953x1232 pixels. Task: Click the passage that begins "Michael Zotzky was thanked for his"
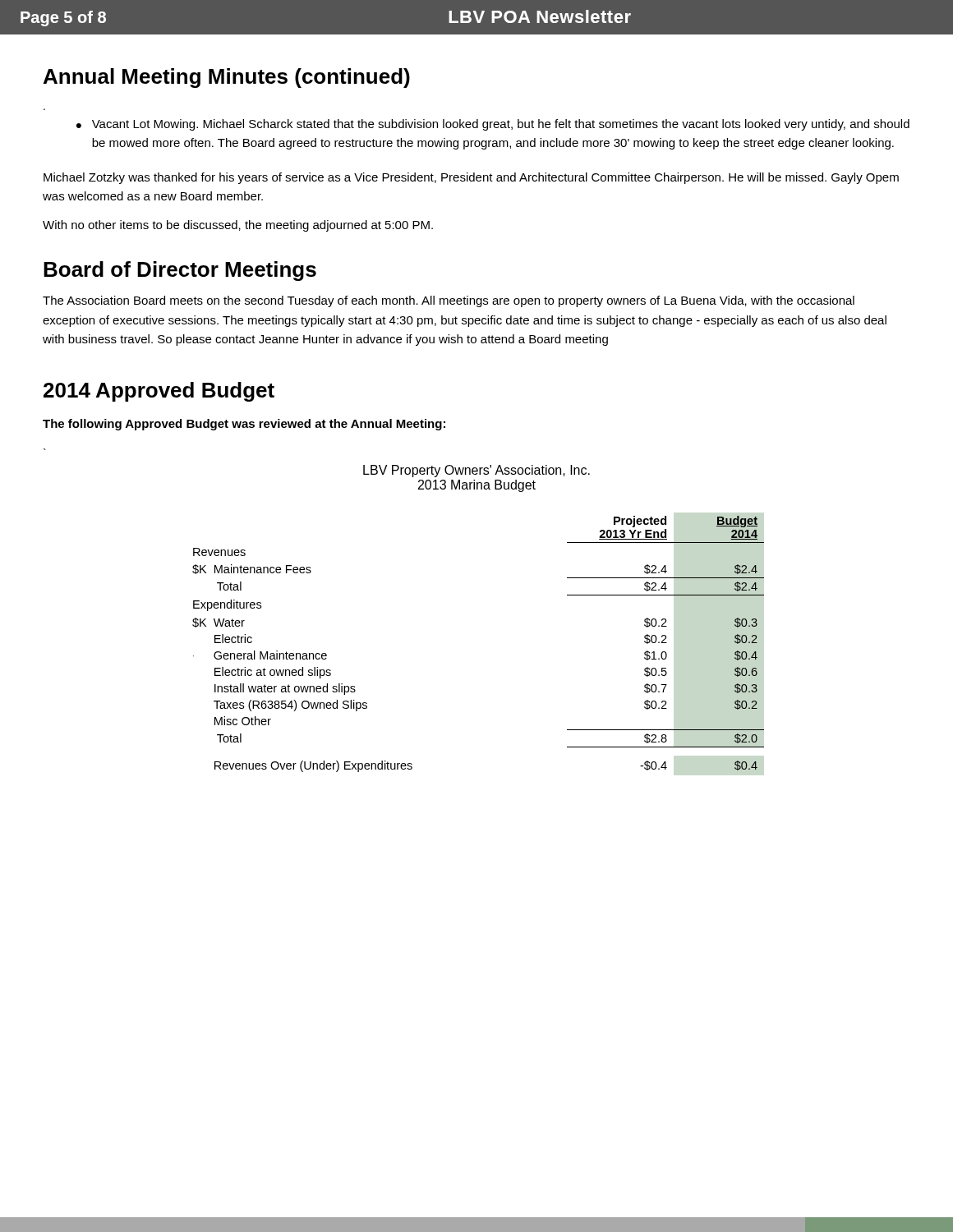pos(471,186)
